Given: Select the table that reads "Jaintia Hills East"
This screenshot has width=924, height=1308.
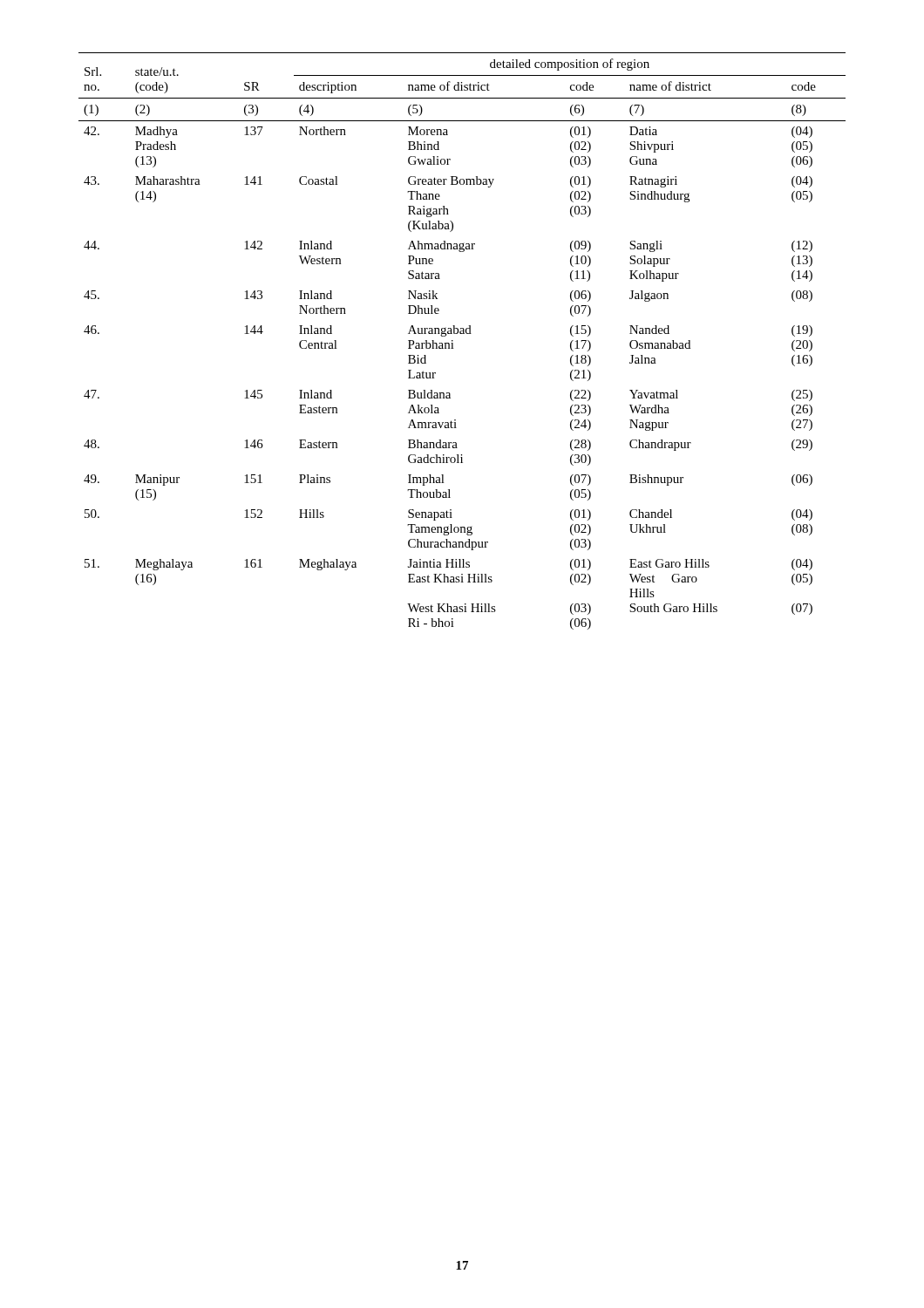Looking at the screenshot, I should [462, 343].
